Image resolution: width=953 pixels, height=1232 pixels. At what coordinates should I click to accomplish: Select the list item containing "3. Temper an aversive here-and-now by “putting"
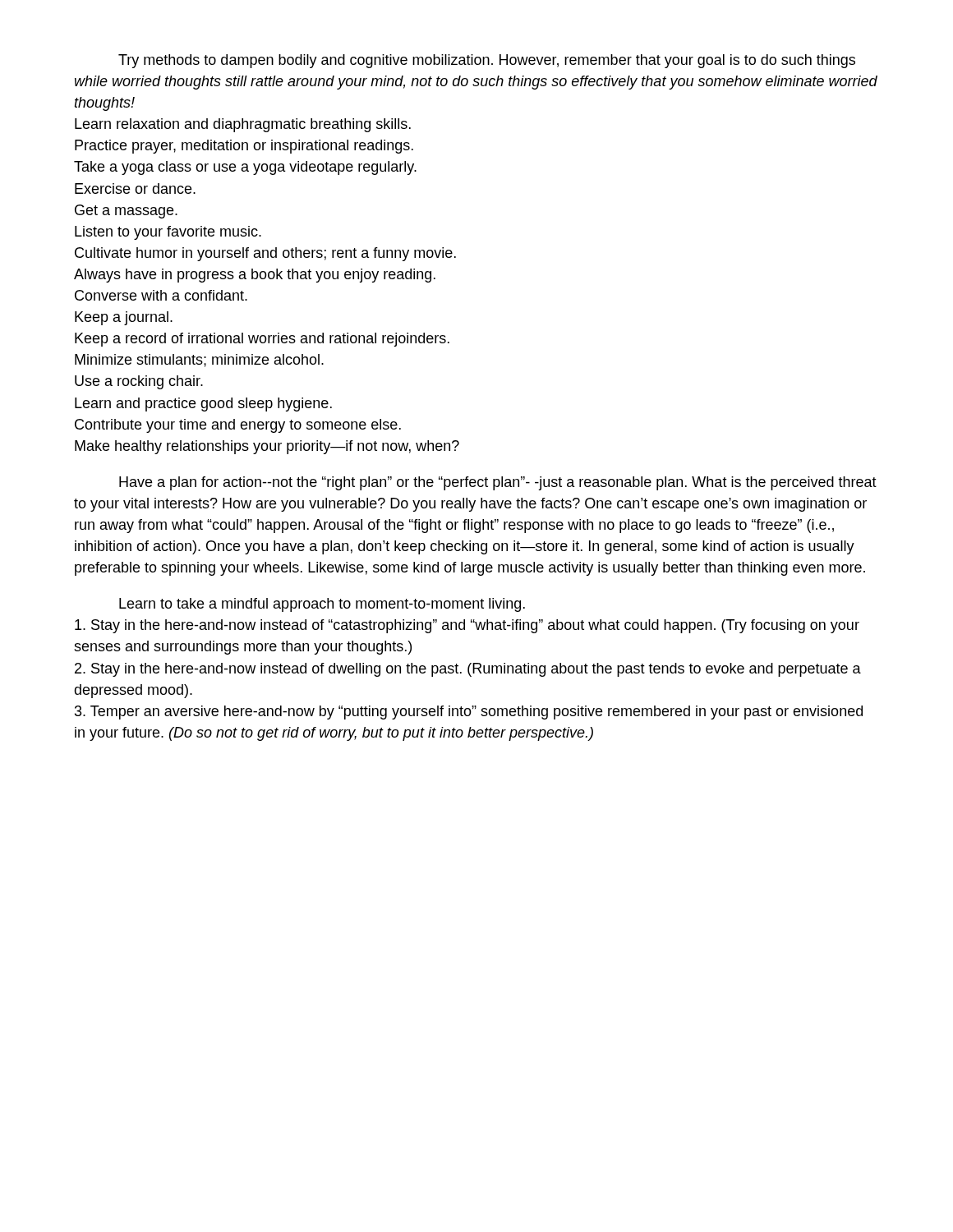coord(476,722)
